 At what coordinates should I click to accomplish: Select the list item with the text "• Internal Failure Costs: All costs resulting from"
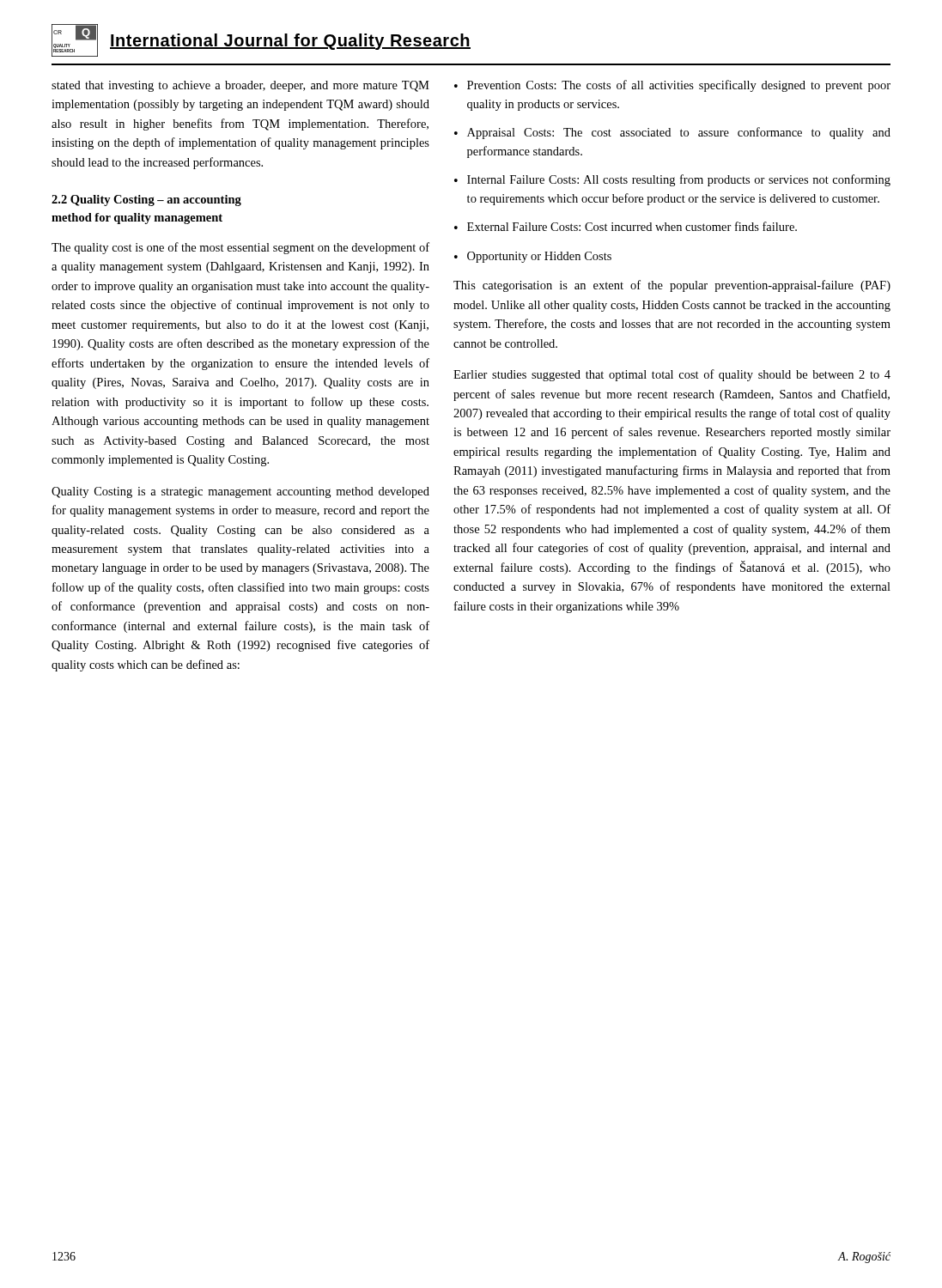pos(672,189)
